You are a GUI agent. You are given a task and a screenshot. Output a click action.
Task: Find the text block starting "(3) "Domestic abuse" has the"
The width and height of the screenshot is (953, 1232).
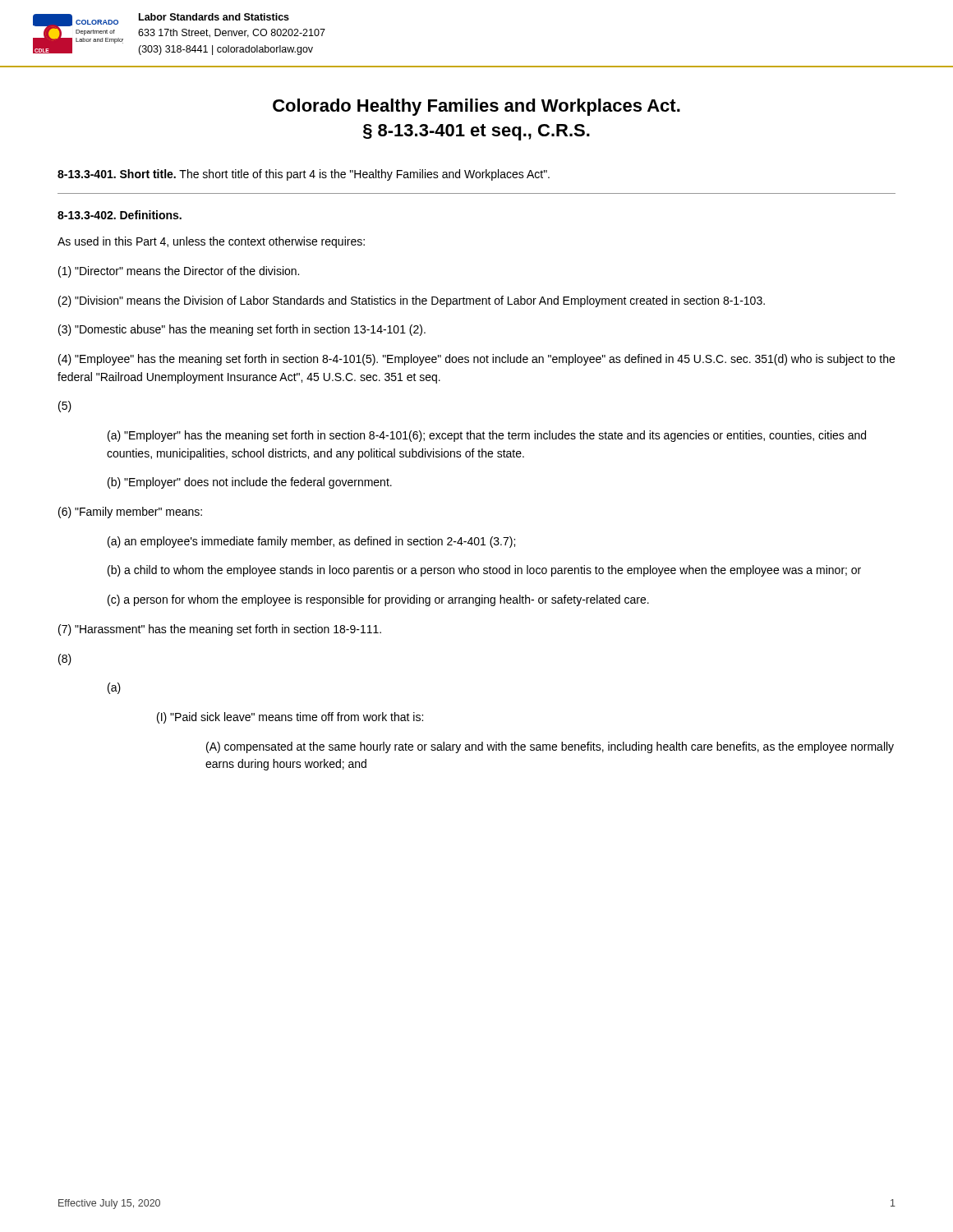pos(242,330)
